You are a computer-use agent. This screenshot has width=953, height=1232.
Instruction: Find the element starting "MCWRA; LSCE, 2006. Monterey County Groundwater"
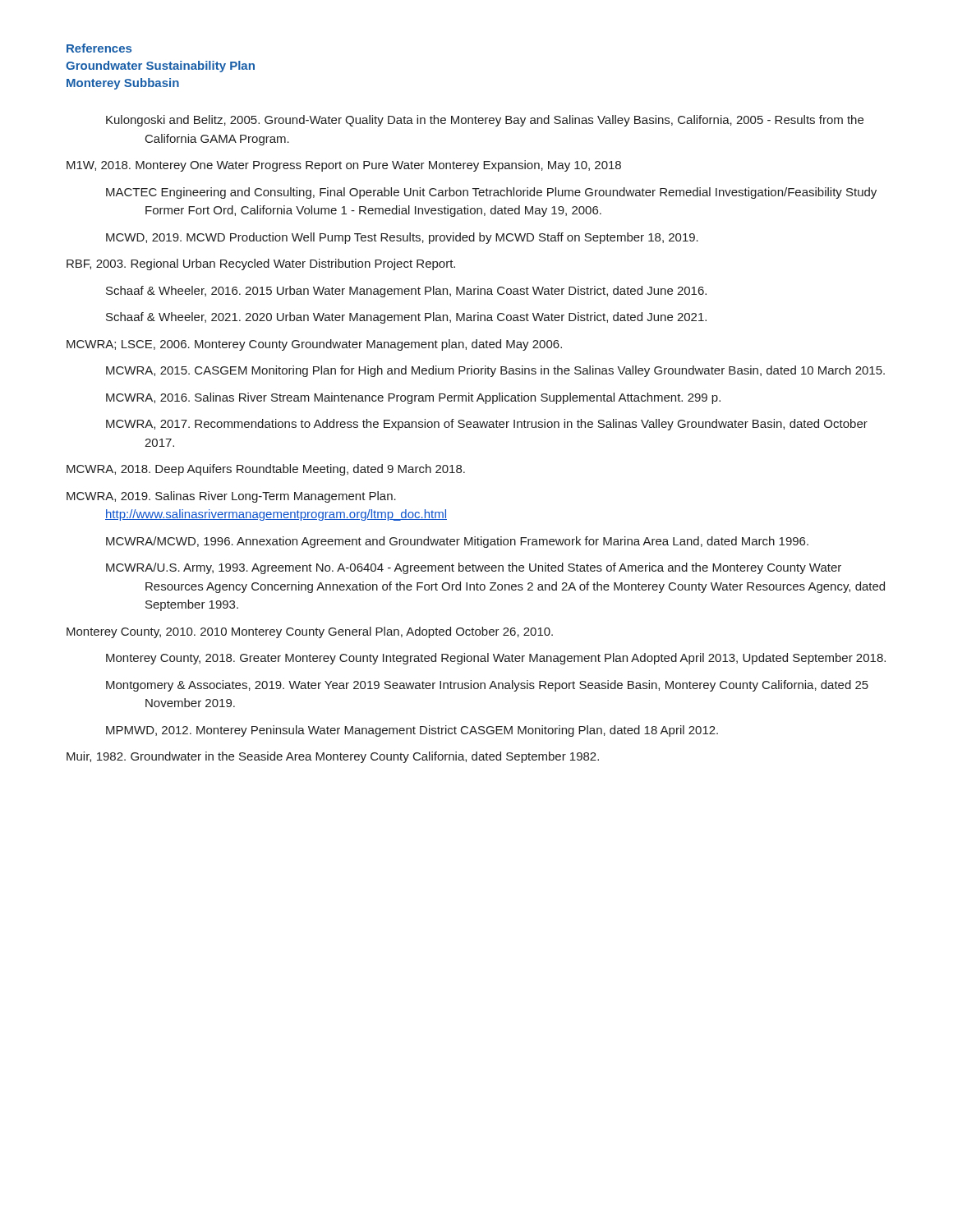[x=314, y=344]
